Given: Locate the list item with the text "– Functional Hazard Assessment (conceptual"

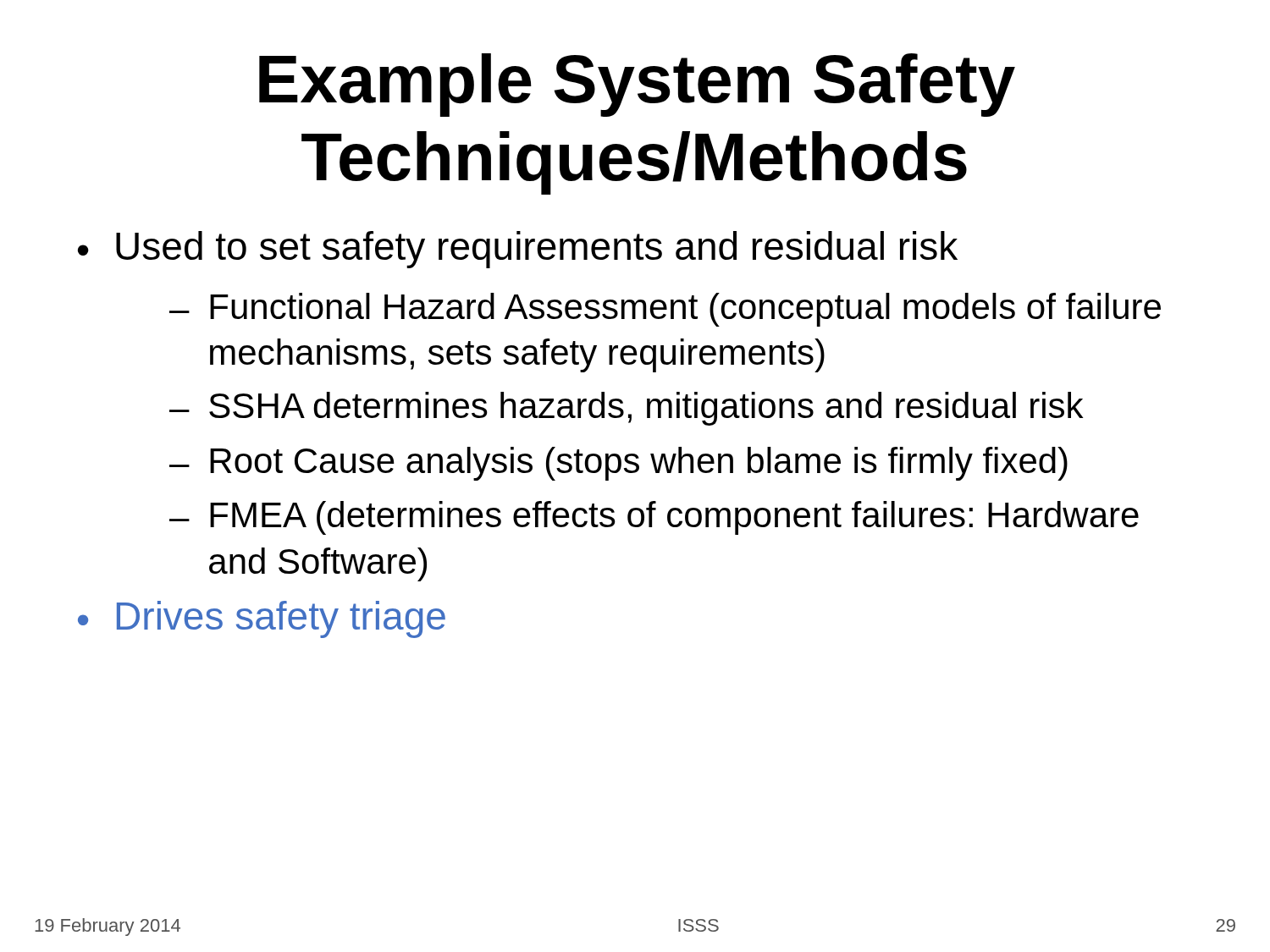Looking at the screenshot, I should (x=686, y=330).
